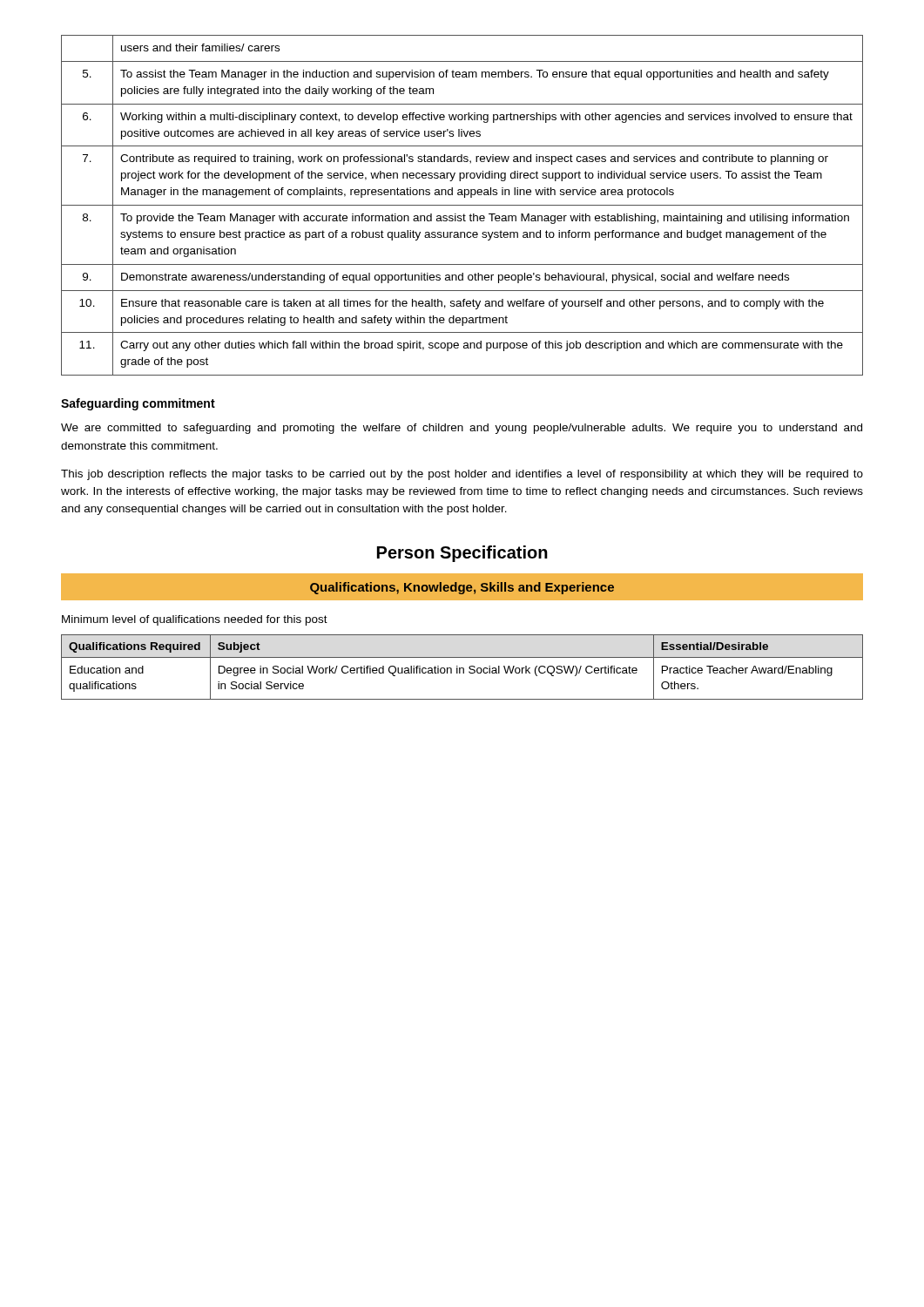Point to the passage starting "Minimum level of qualifications needed for this"
This screenshot has height=1307, width=924.
(194, 619)
